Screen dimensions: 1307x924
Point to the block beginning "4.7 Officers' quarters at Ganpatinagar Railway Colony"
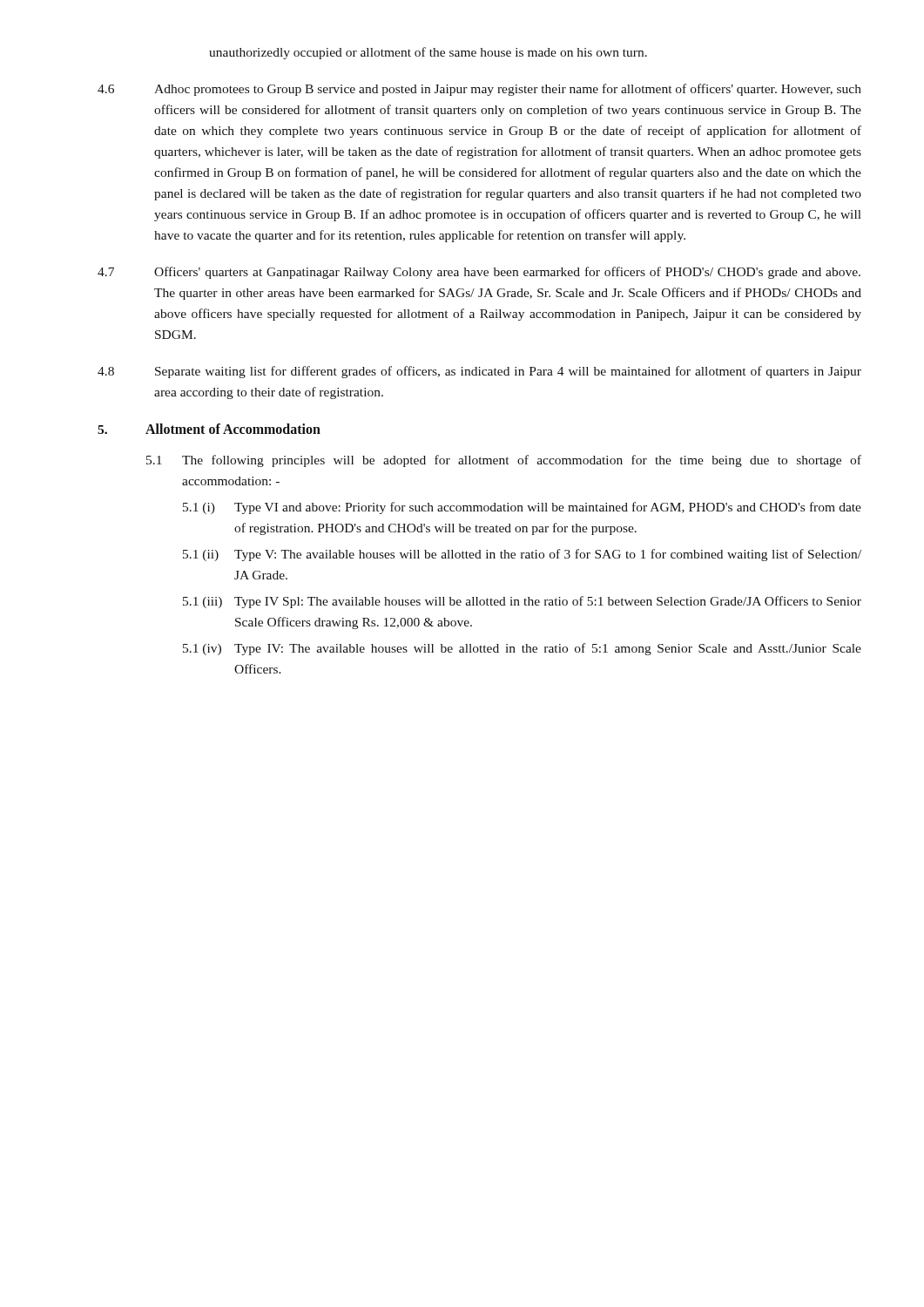click(x=479, y=303)
